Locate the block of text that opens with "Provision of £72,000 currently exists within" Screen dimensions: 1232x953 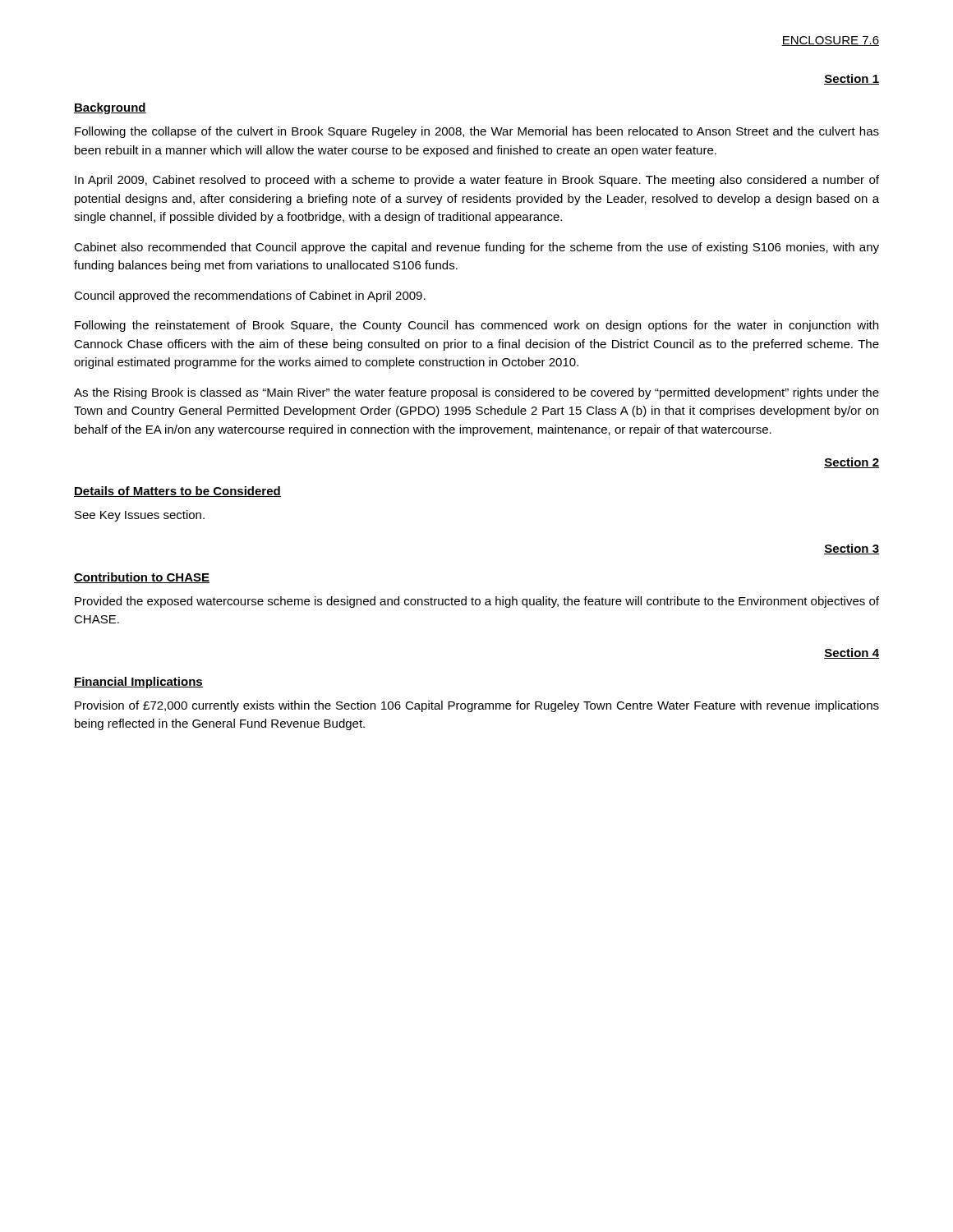476,714
